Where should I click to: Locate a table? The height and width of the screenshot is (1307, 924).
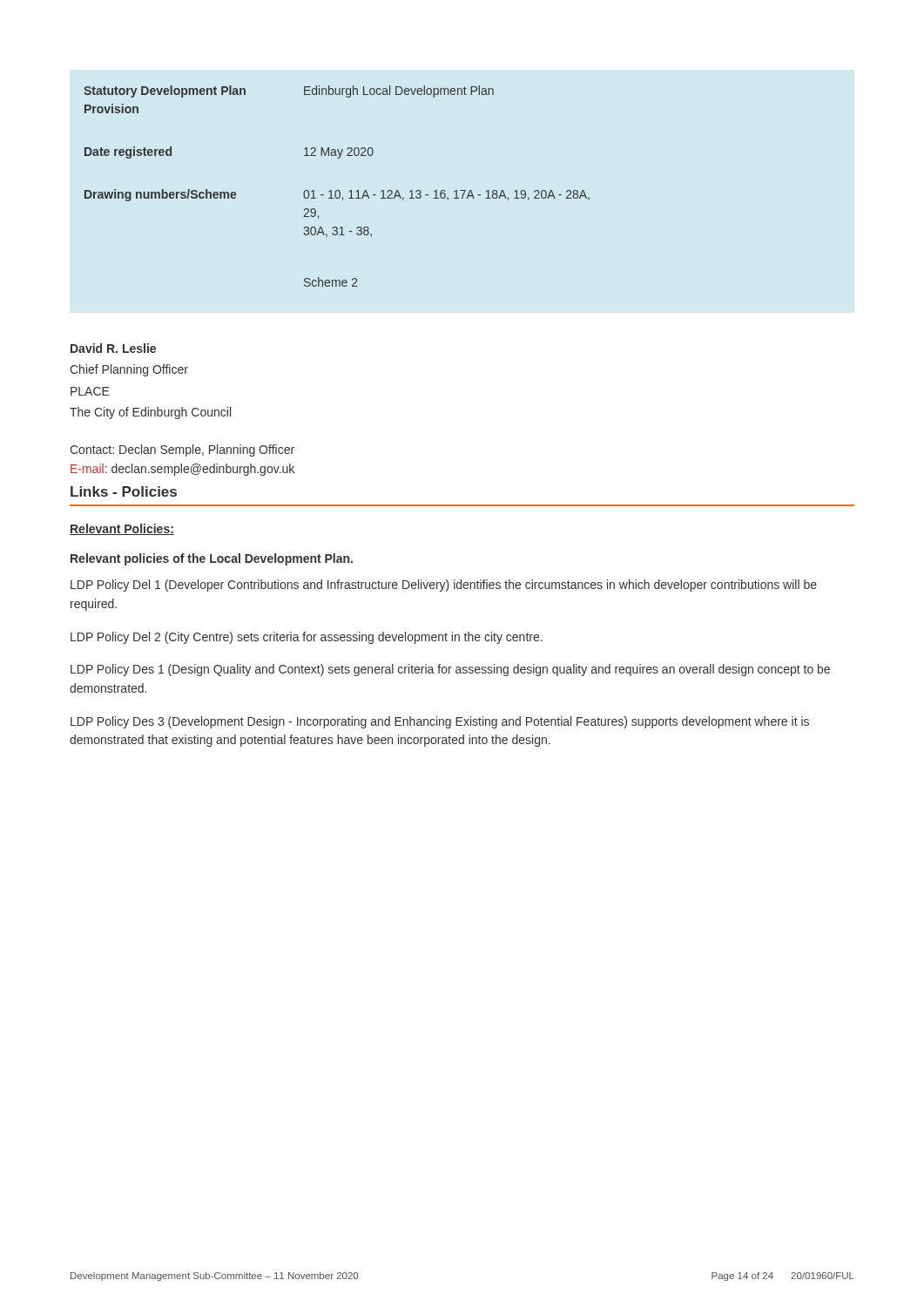[x=462, y=191]
